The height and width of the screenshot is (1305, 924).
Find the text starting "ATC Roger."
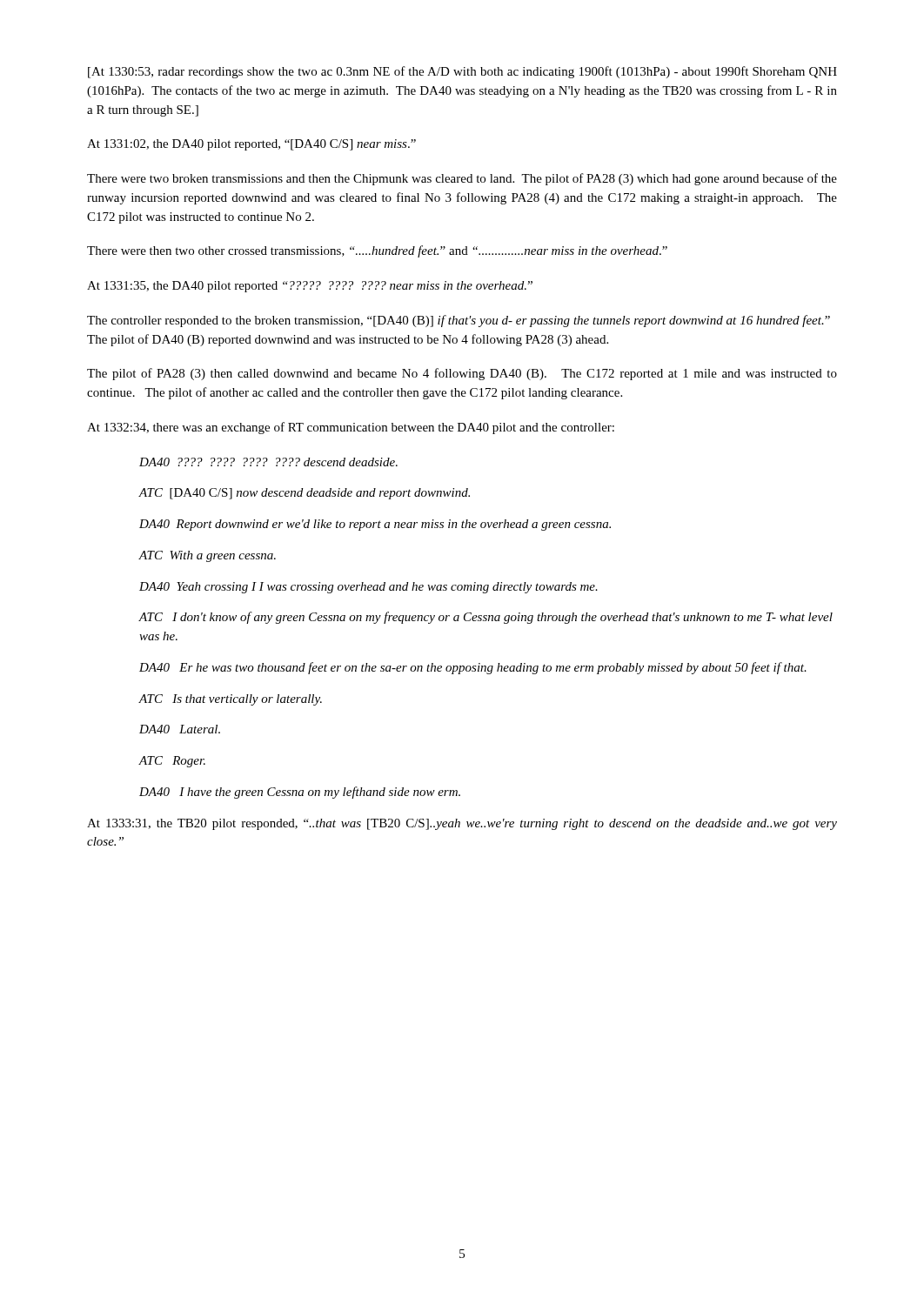(x=173, y=760)
